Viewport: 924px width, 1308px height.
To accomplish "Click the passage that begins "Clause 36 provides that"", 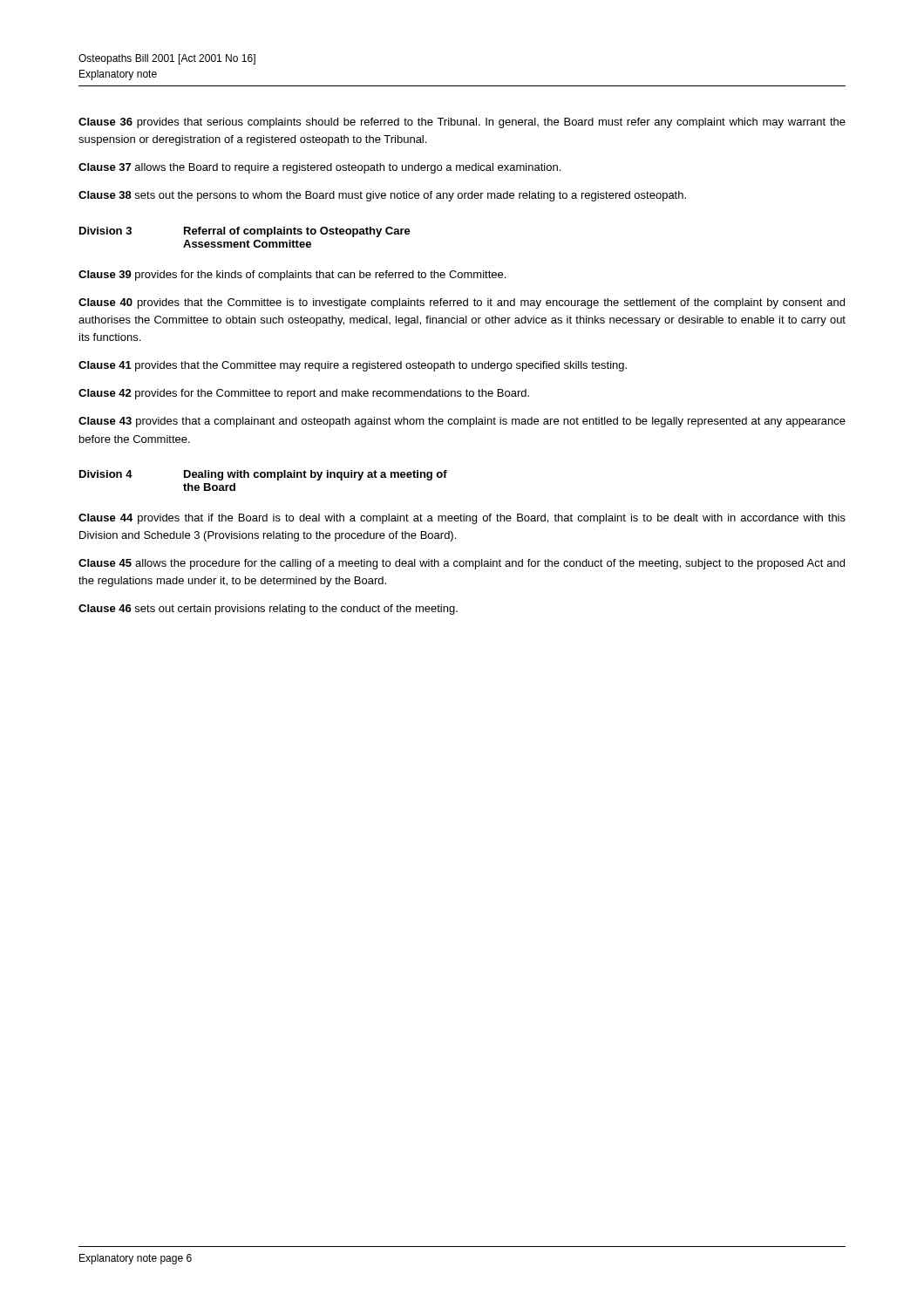I will (x=462, y=130).
